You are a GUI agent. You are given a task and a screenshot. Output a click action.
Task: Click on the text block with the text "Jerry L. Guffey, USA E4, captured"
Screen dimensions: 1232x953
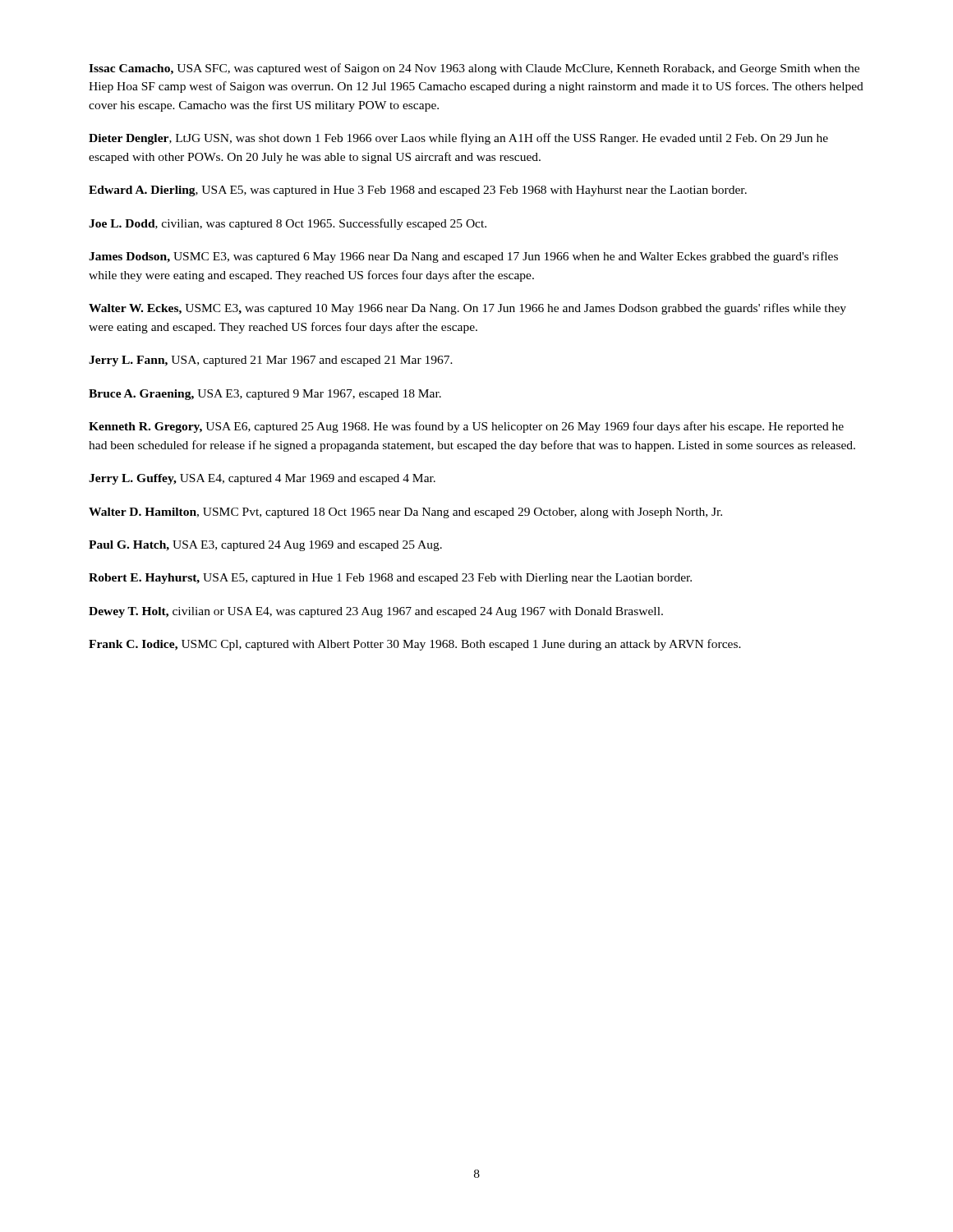[x=262, y=478]
